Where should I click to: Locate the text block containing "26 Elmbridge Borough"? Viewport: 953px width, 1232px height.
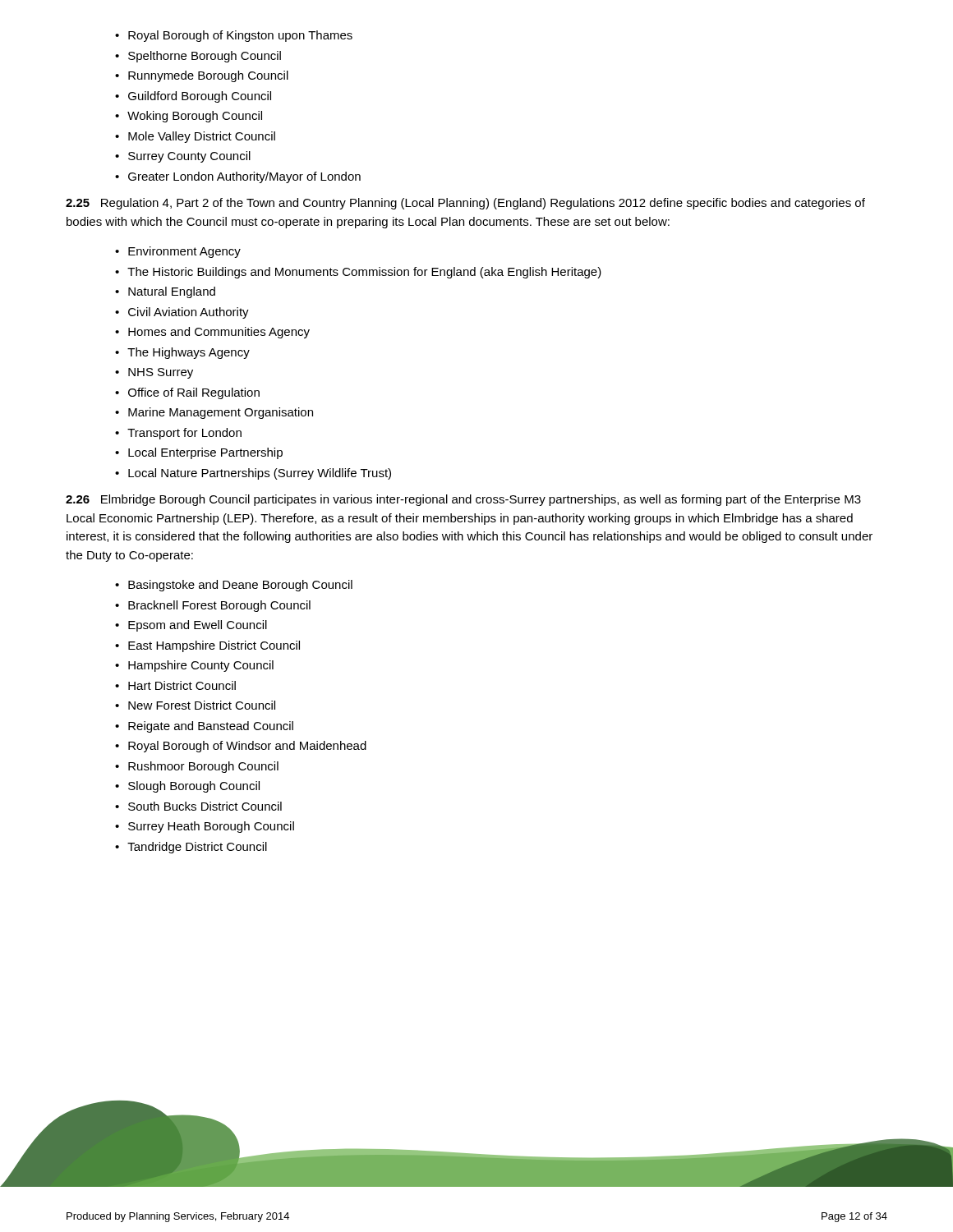pyautogui.click(x=469, y=527)
